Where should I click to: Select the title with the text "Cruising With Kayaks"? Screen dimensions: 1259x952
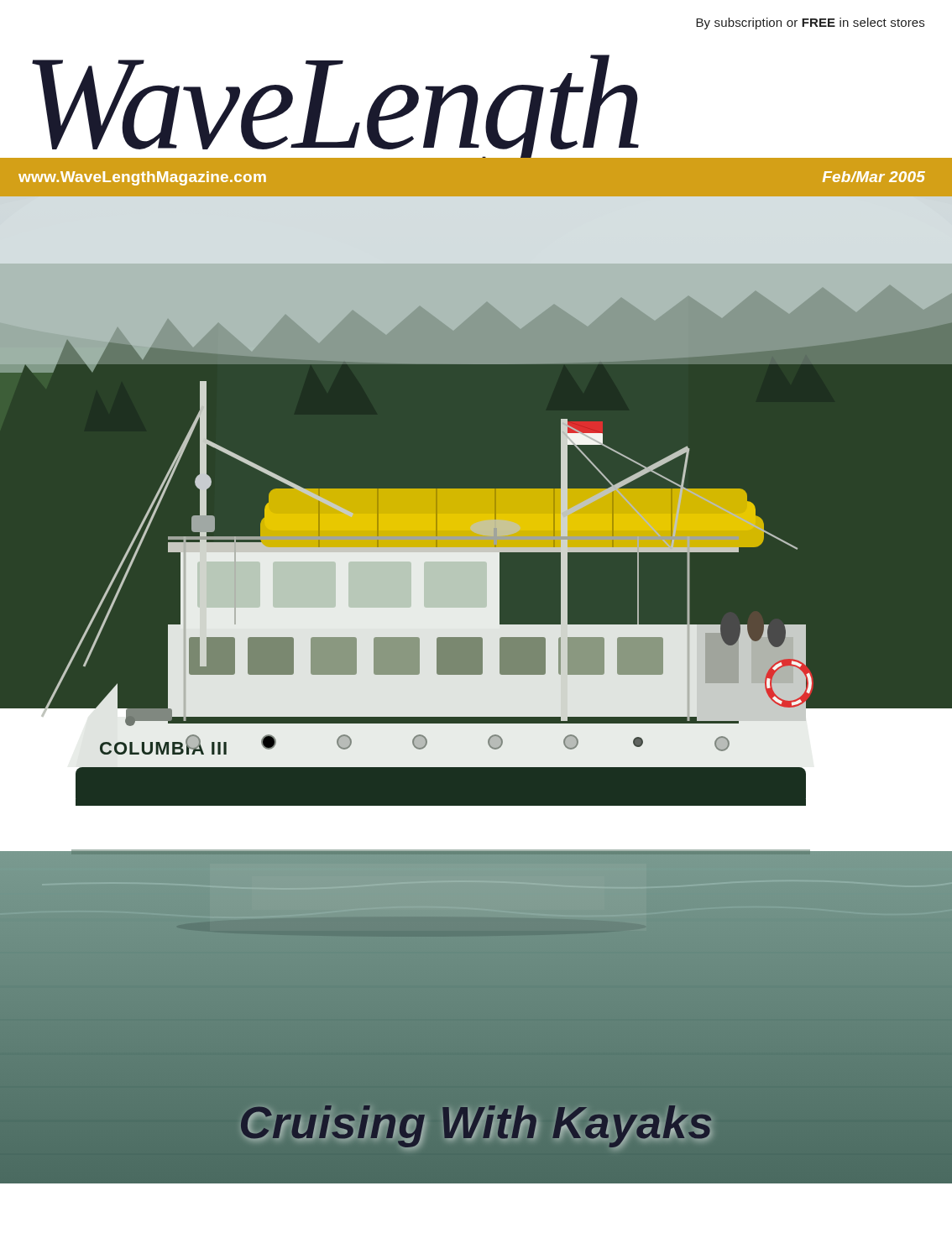pyautogui.click(x=476, y=1122)
